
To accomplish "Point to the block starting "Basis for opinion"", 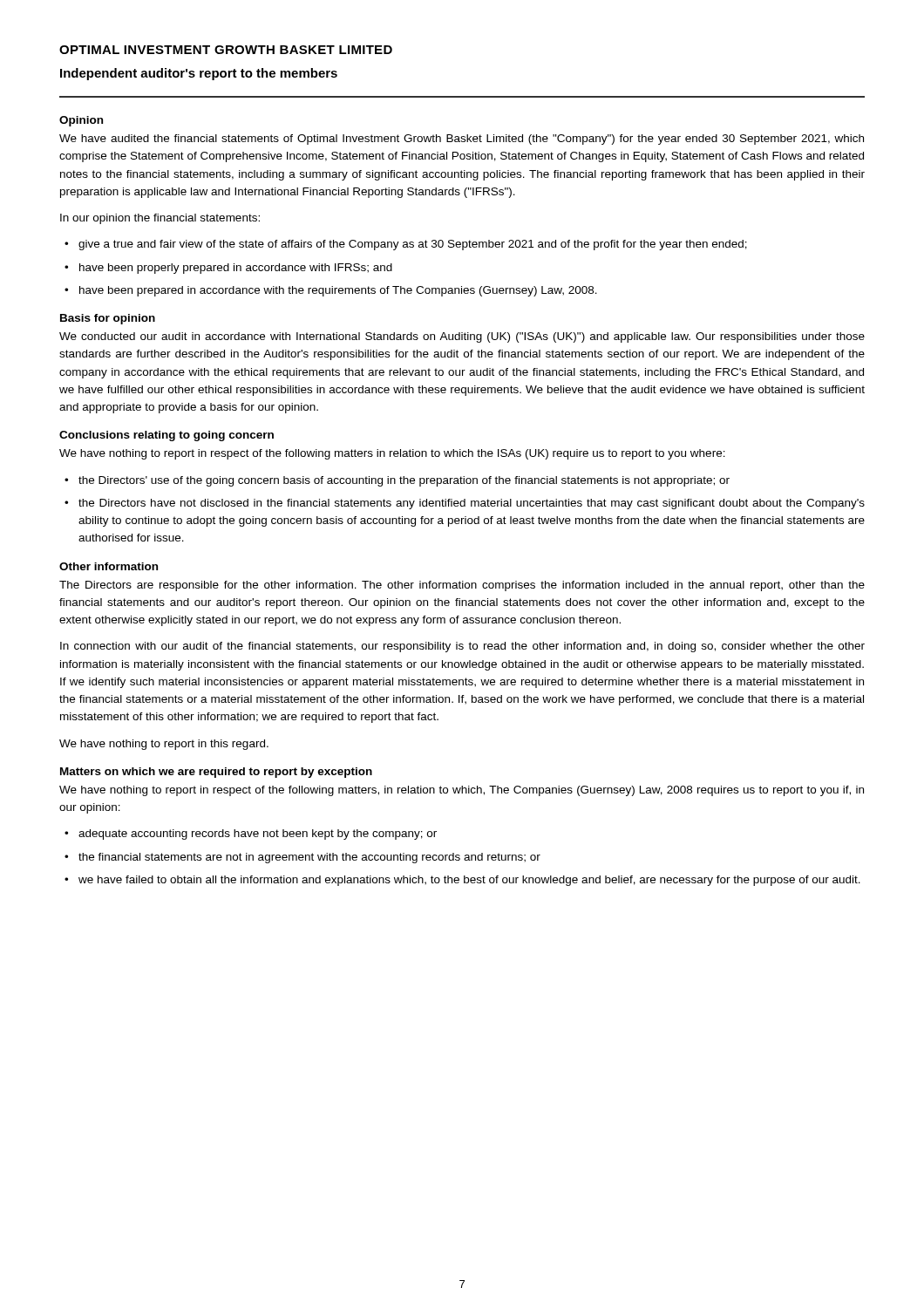I will click(x=108, y=319).
